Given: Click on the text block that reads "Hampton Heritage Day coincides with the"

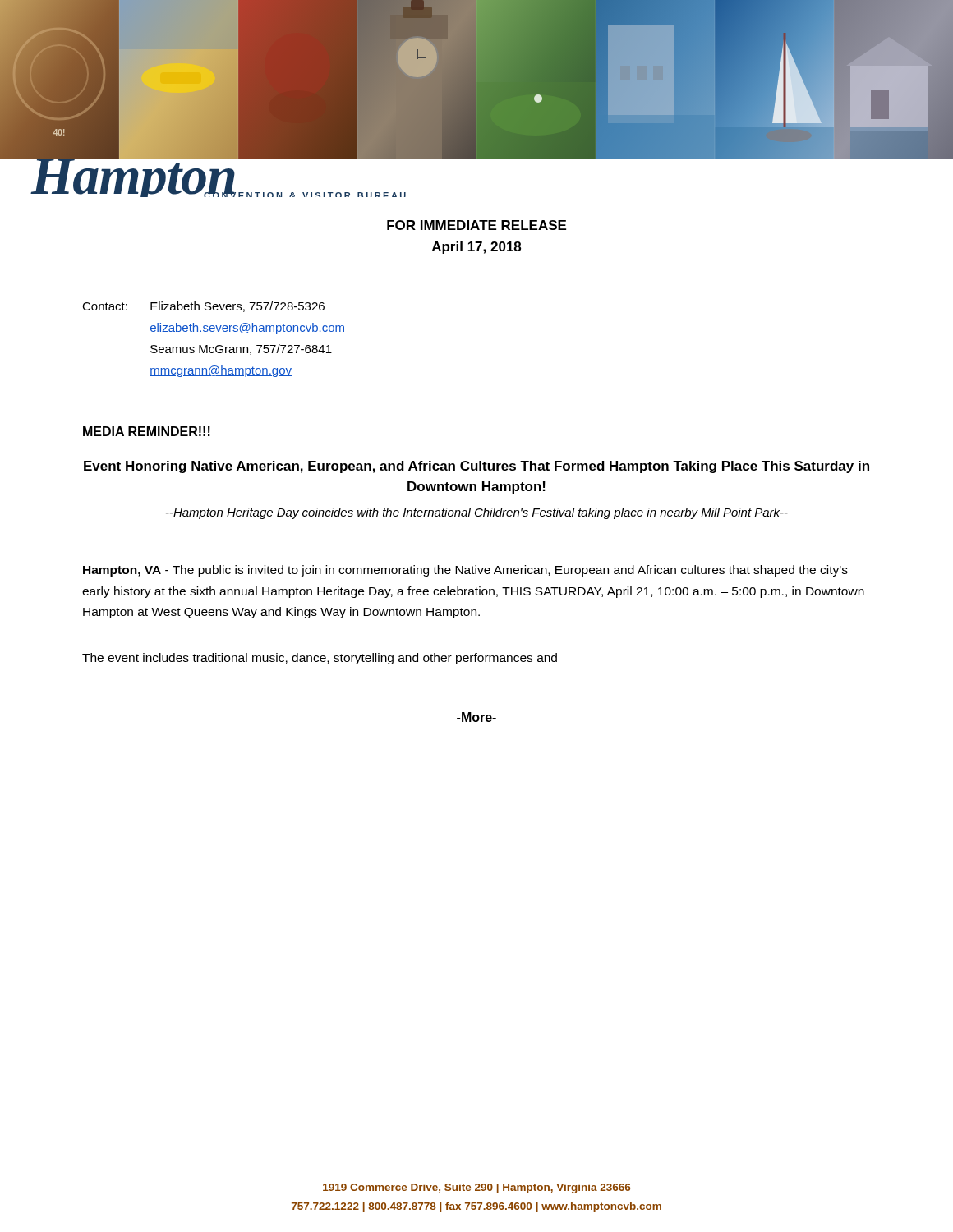Looking at the screenshot, I should pos(476,512).
